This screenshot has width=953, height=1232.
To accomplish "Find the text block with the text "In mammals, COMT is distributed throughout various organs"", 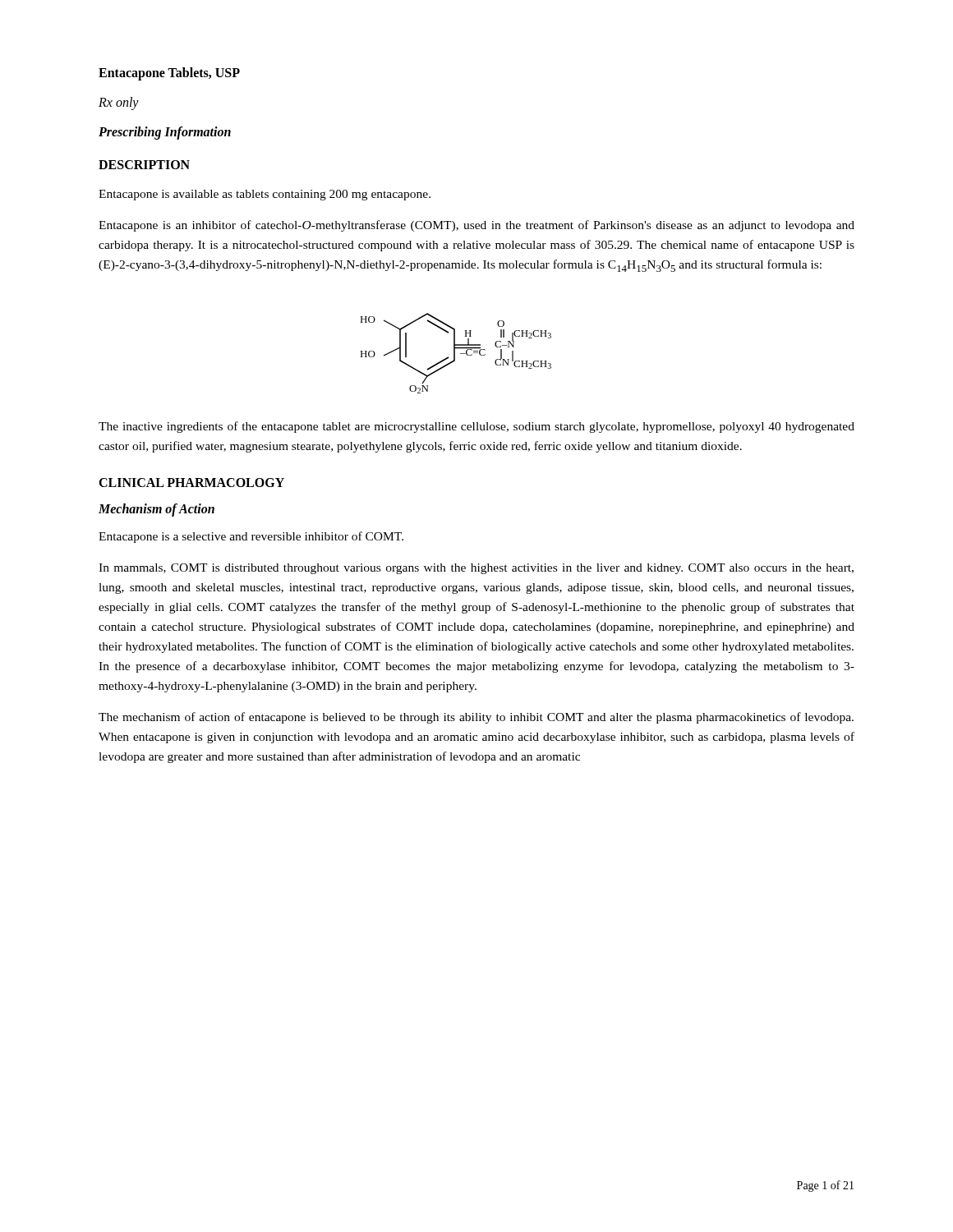I will coord(476,626).
